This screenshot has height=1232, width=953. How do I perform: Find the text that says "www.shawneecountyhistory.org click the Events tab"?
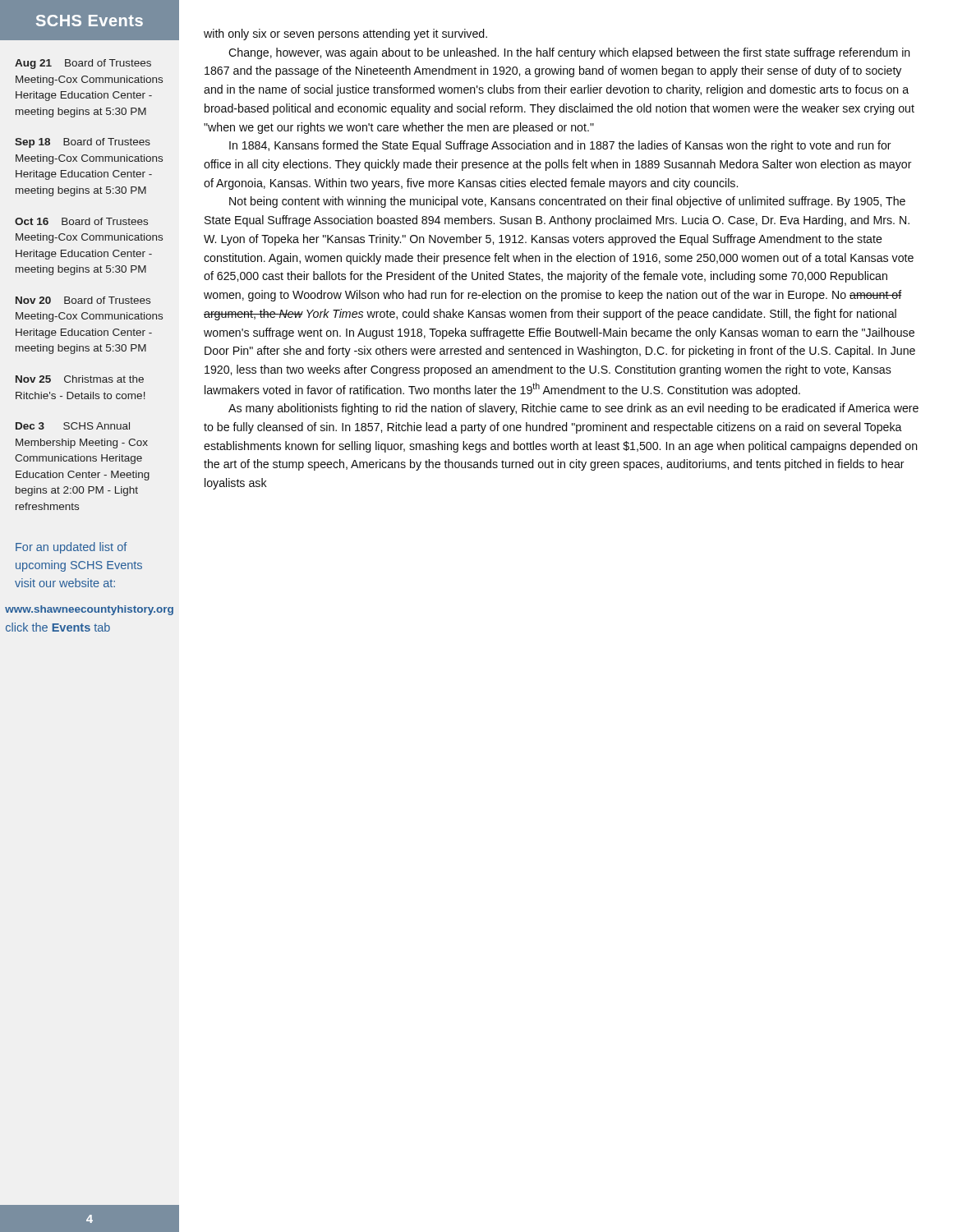90,618
